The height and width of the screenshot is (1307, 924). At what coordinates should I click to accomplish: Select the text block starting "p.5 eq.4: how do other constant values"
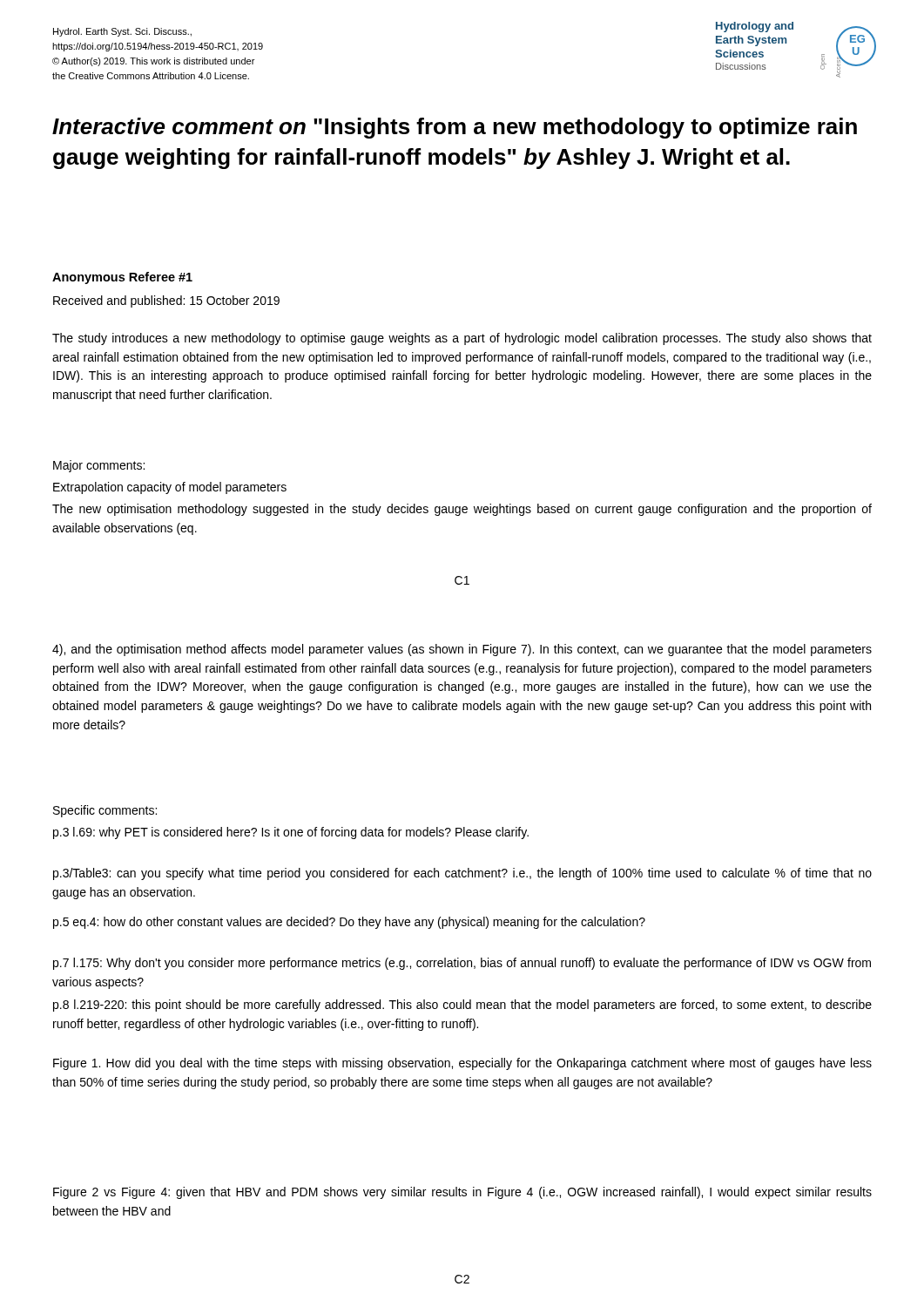pos(349,922)
